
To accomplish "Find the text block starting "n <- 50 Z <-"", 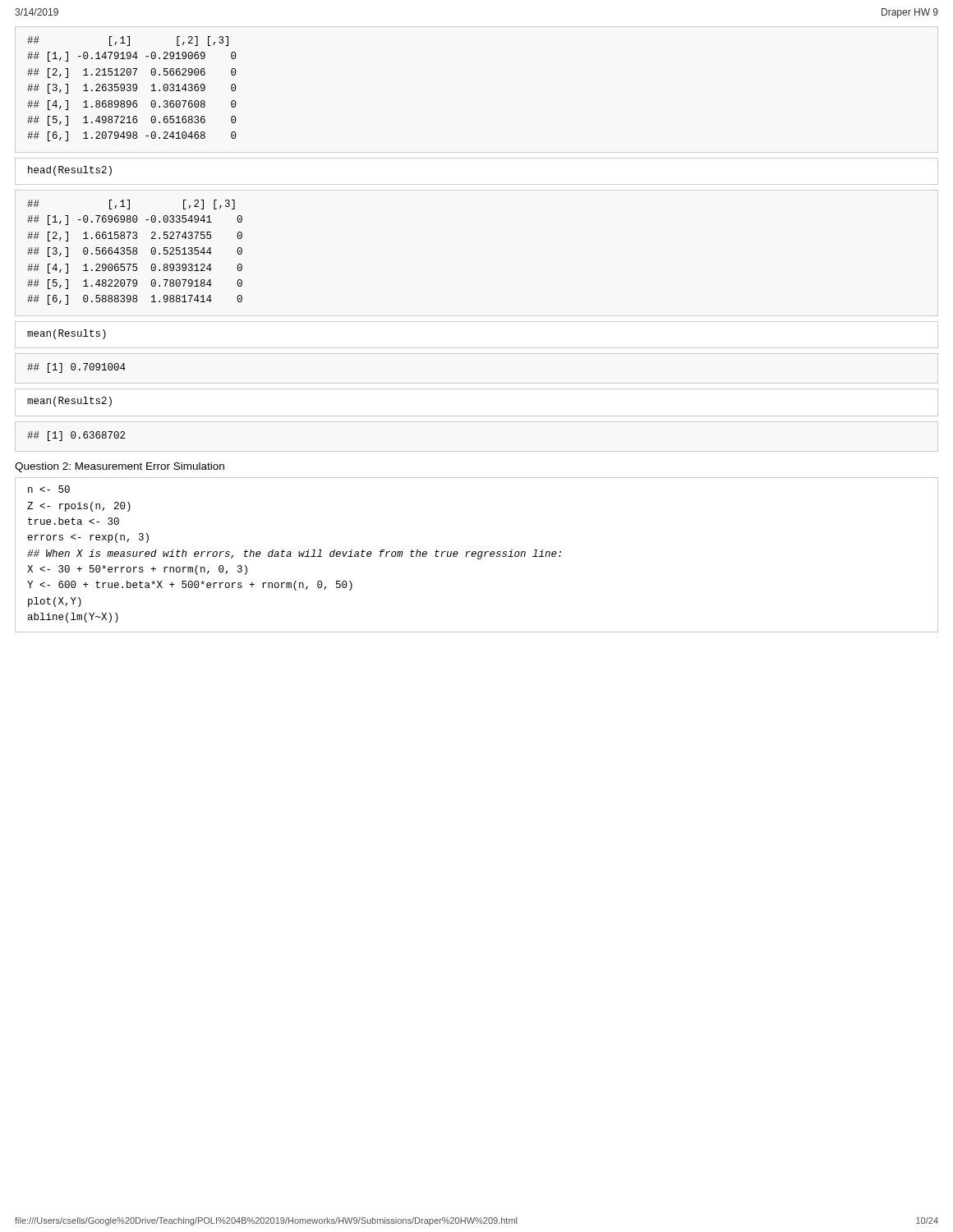I will (x=295, y=554).
